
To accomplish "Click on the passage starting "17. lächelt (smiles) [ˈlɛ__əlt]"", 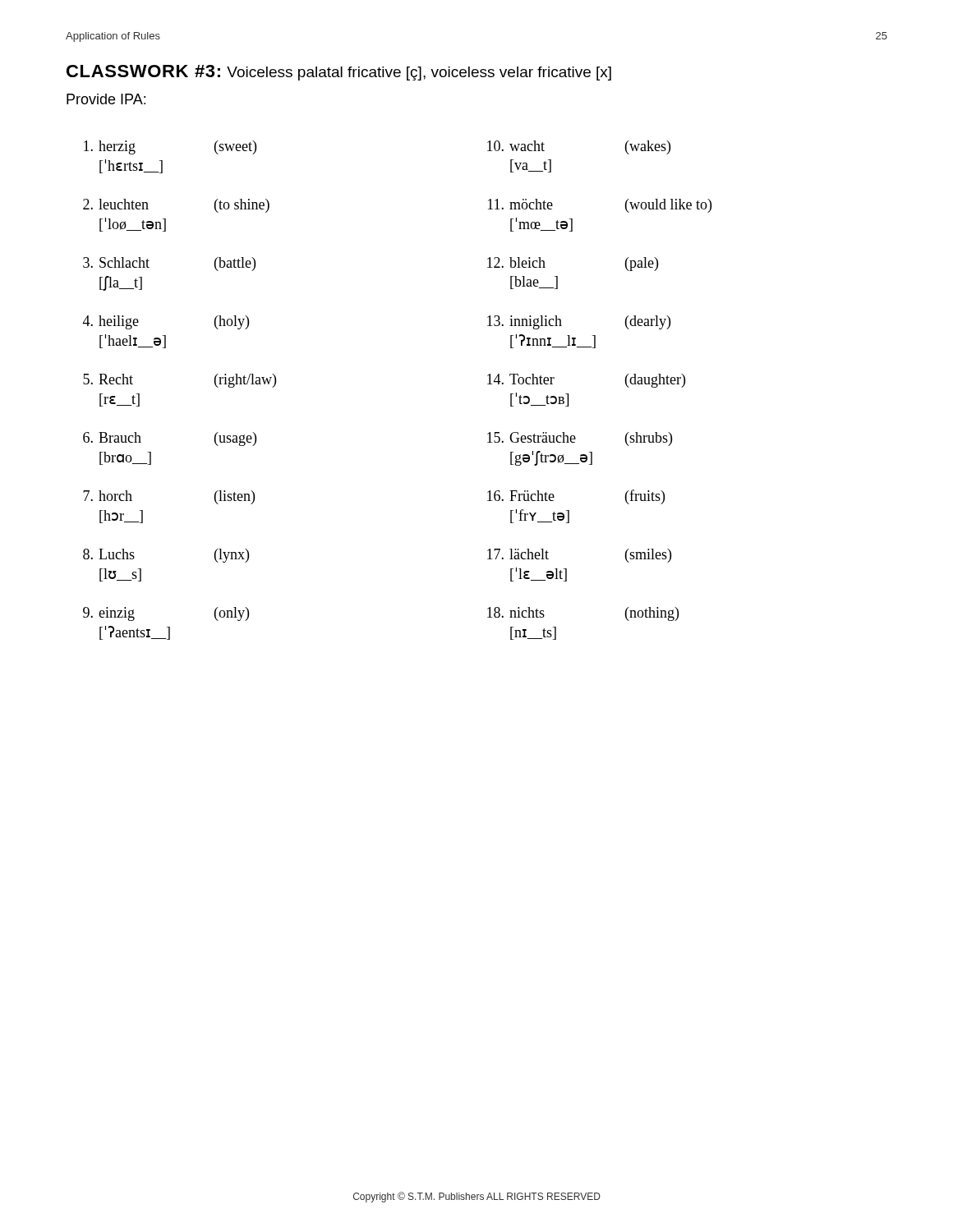I will [x=529, y=556].
